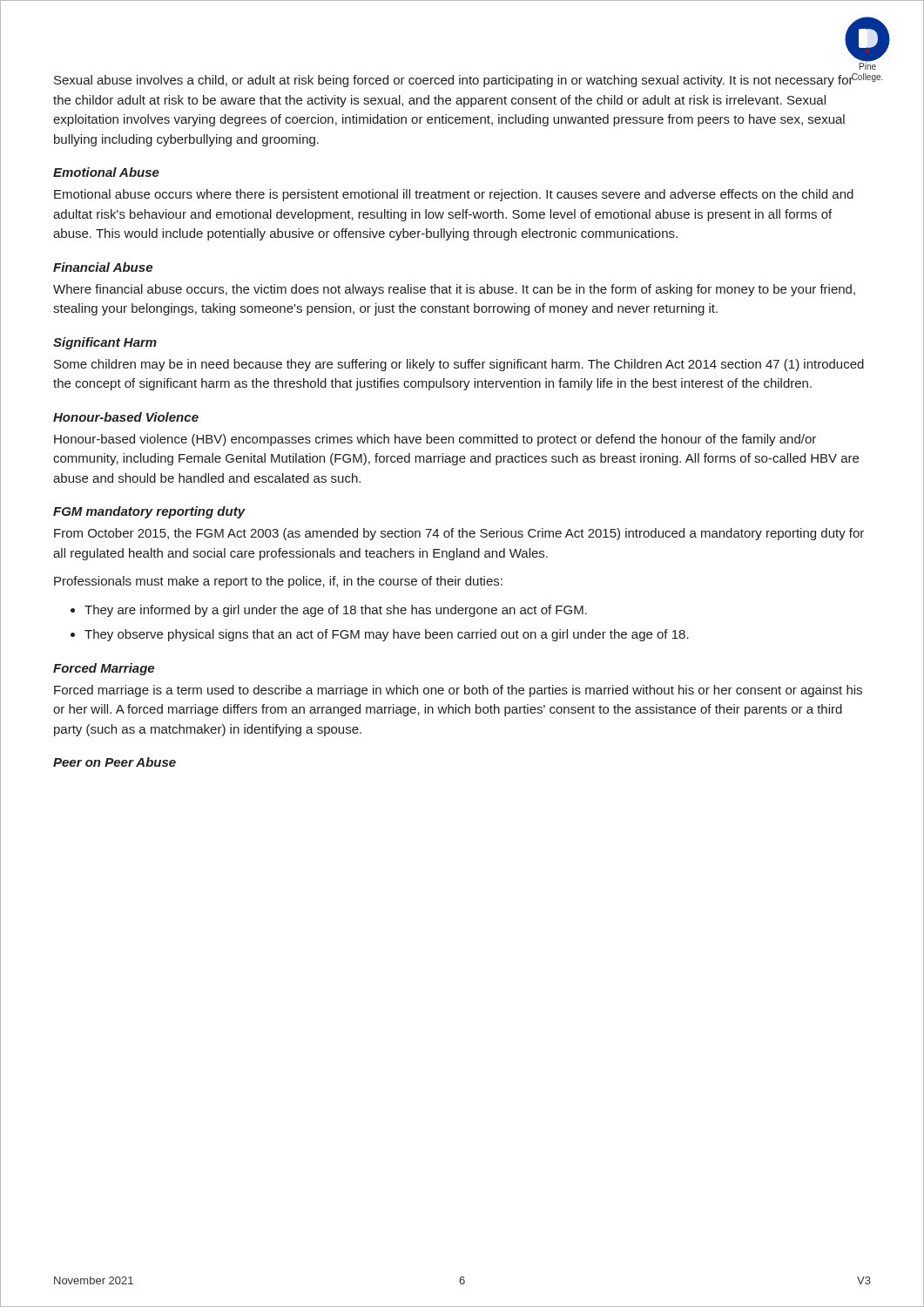The image size is (924, 1307).
Task: Click on the logo
Action: pos(867,50)
